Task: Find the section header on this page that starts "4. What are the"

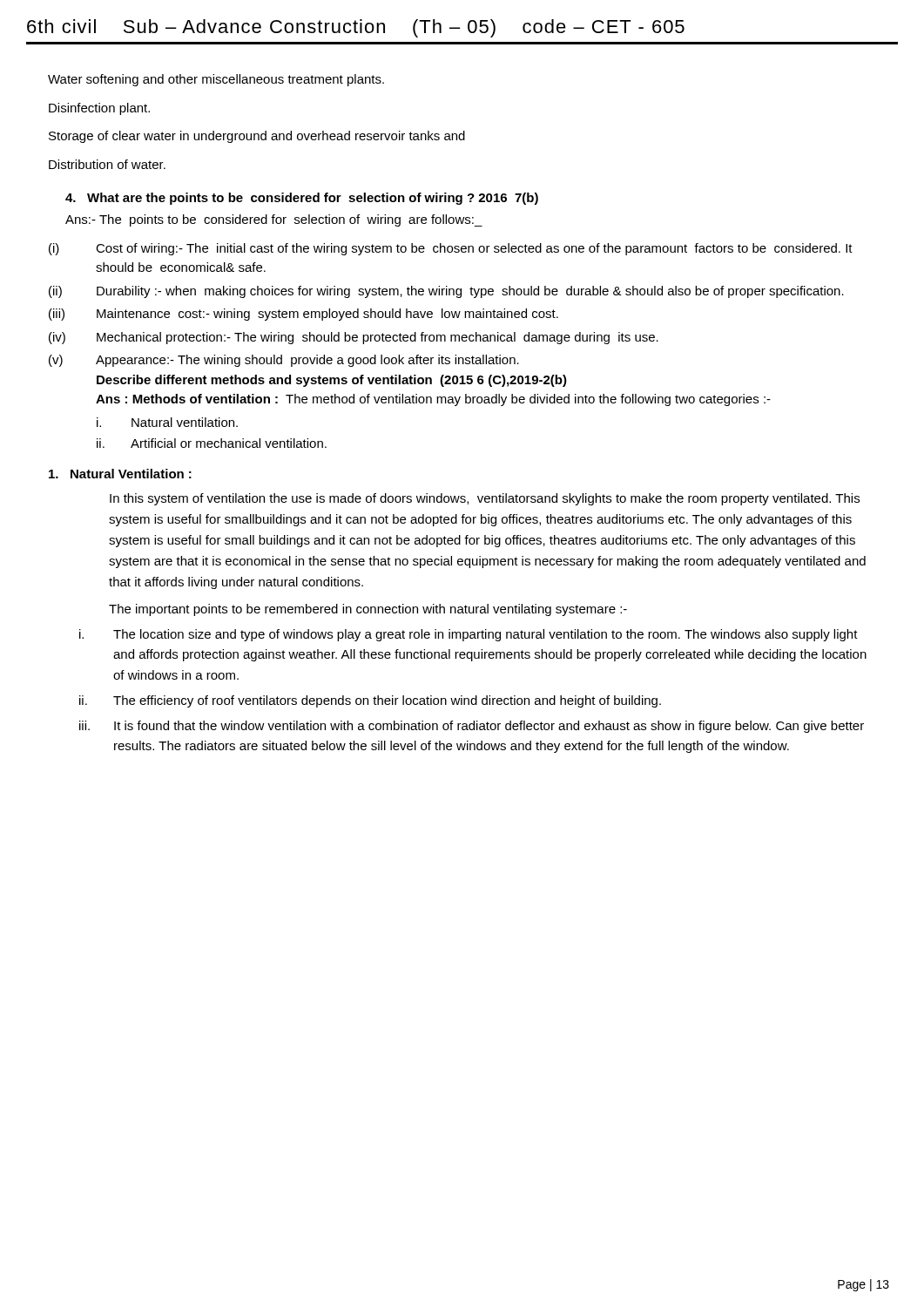Action: point(302,197)
